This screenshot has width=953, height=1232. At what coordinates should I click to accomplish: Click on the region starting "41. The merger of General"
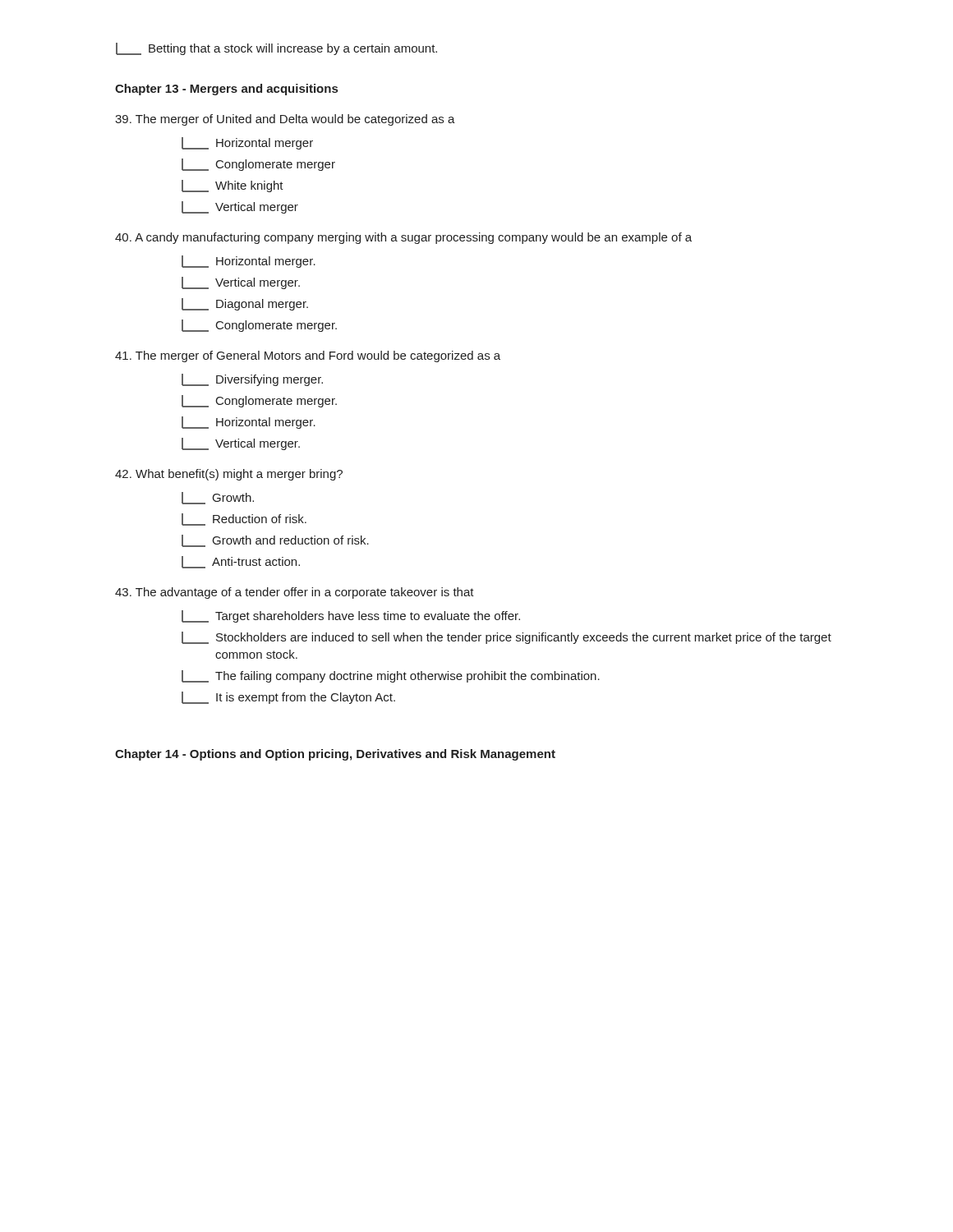click(308, 356)
